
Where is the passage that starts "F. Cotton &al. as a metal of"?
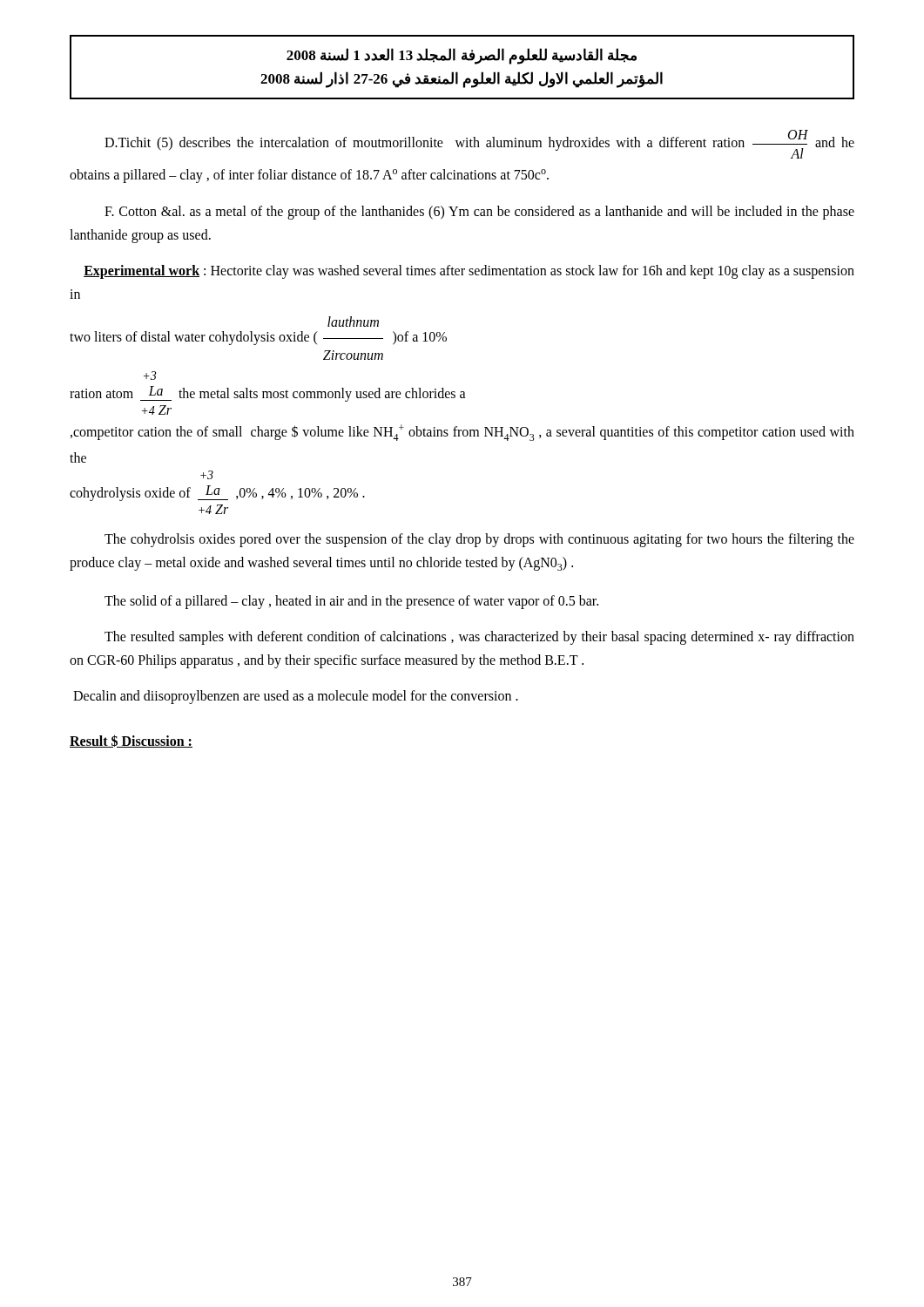[462, 223]
